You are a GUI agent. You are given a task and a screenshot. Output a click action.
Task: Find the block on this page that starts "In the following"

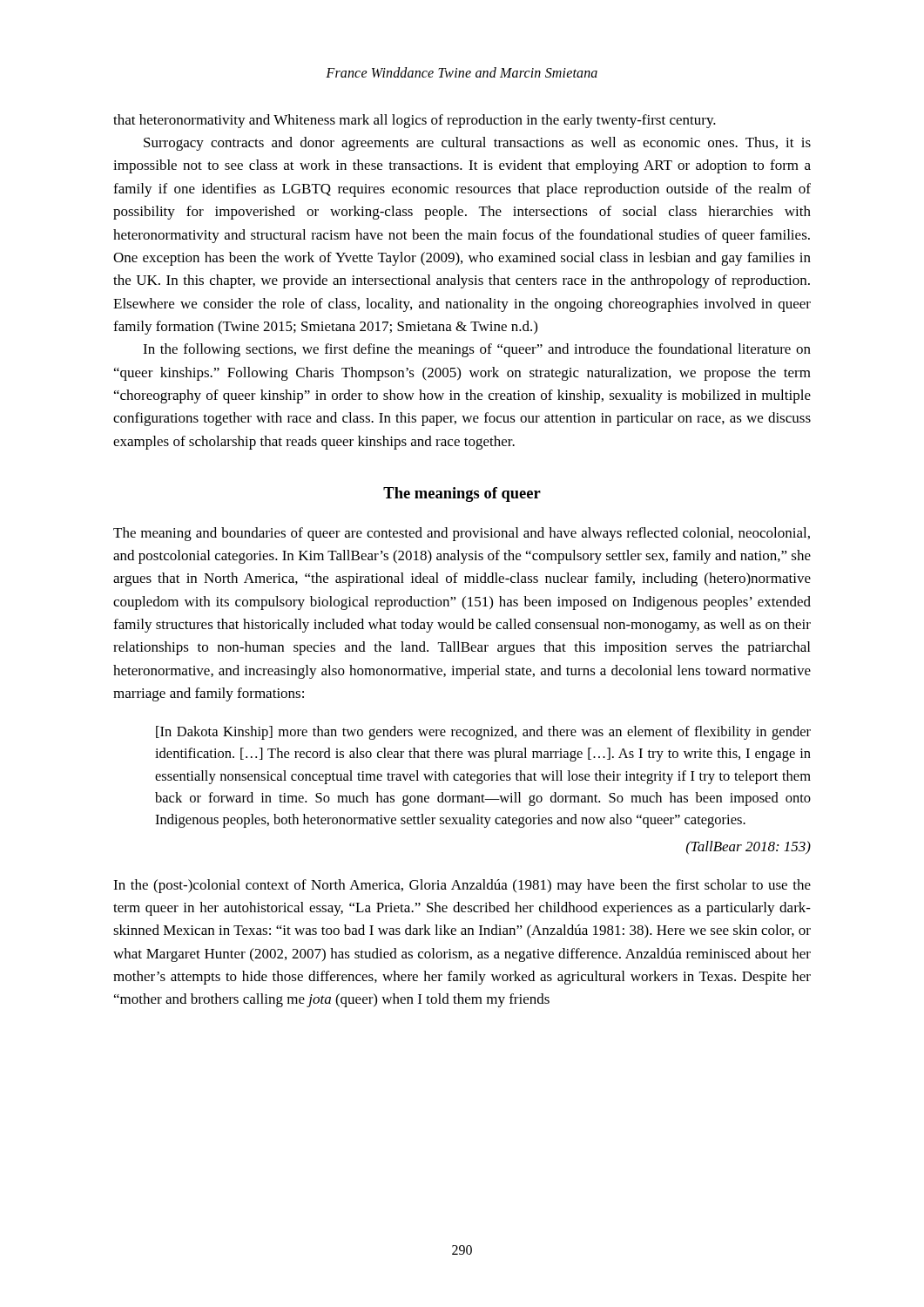(x=462, y=395)
